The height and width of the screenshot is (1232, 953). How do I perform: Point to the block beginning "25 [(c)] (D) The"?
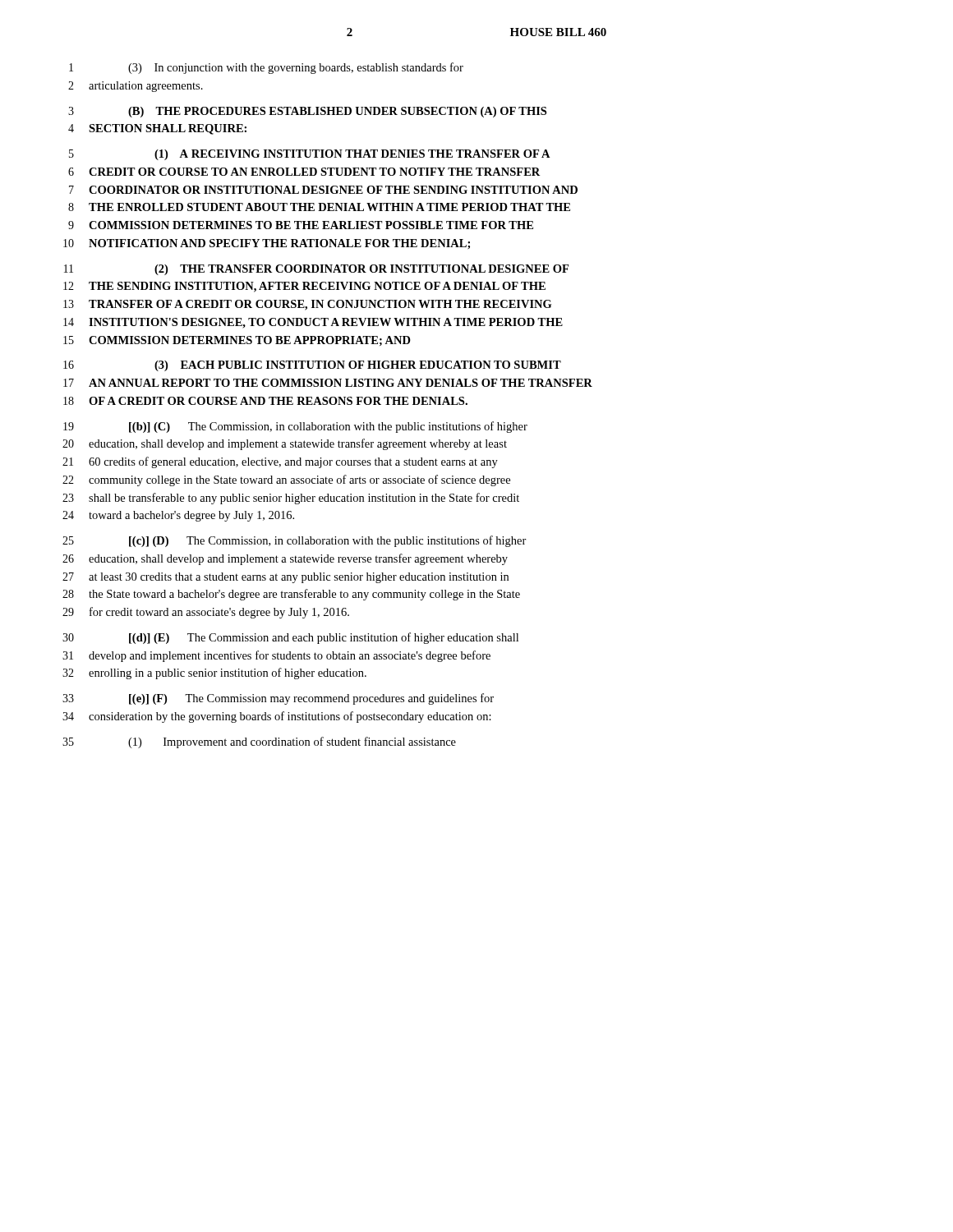coord(473,541)
